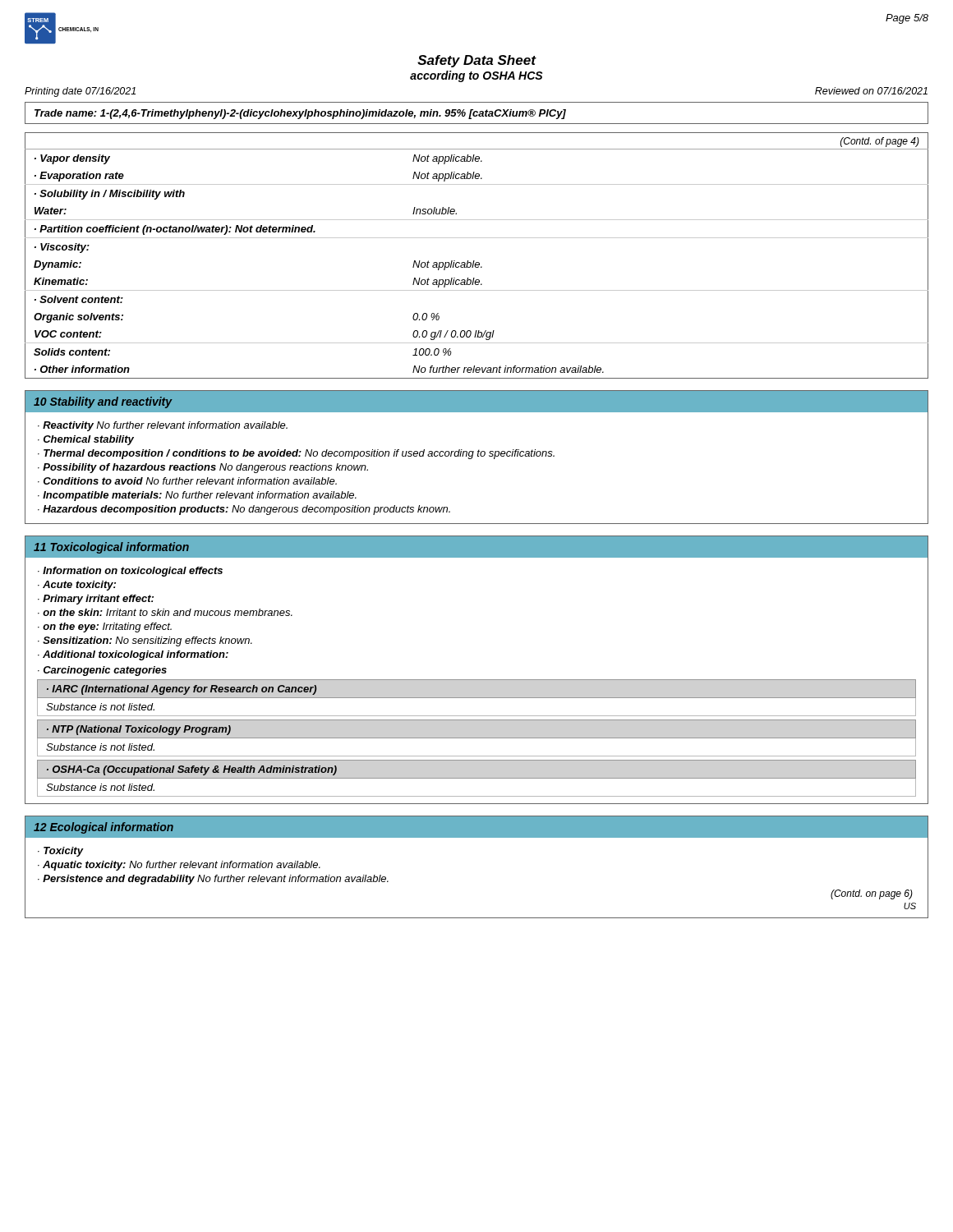Find the passage starting "Printing date 07/16/2021 Reviewed on 07/16/2021"

[476, 91]
